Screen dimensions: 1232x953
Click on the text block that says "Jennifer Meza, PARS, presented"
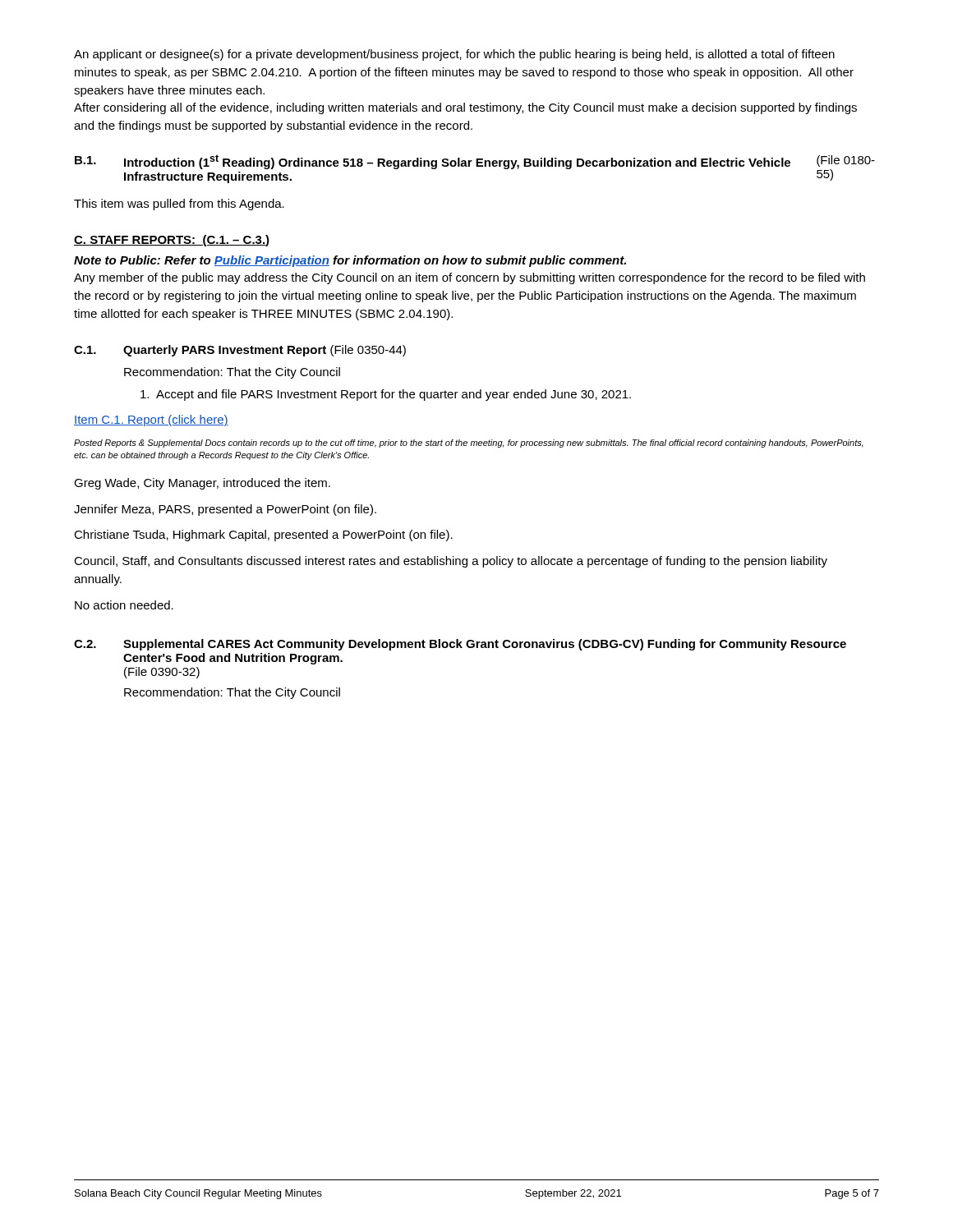(226, 508)
